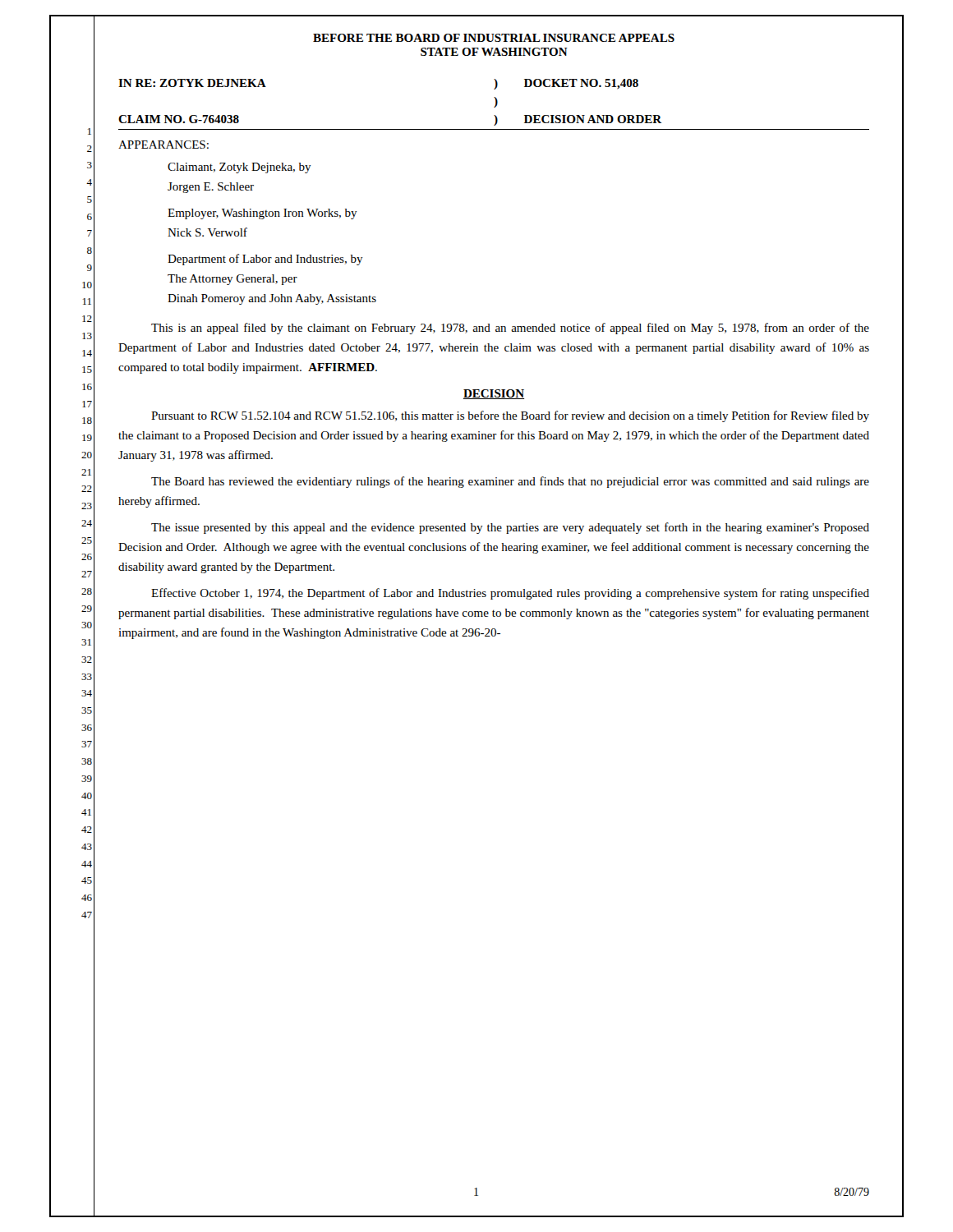Image resolution: width=953 pixels, height=1232 pixels.
Task: Locate a section header
Action: pyautogui.click(x=494, y=393)
